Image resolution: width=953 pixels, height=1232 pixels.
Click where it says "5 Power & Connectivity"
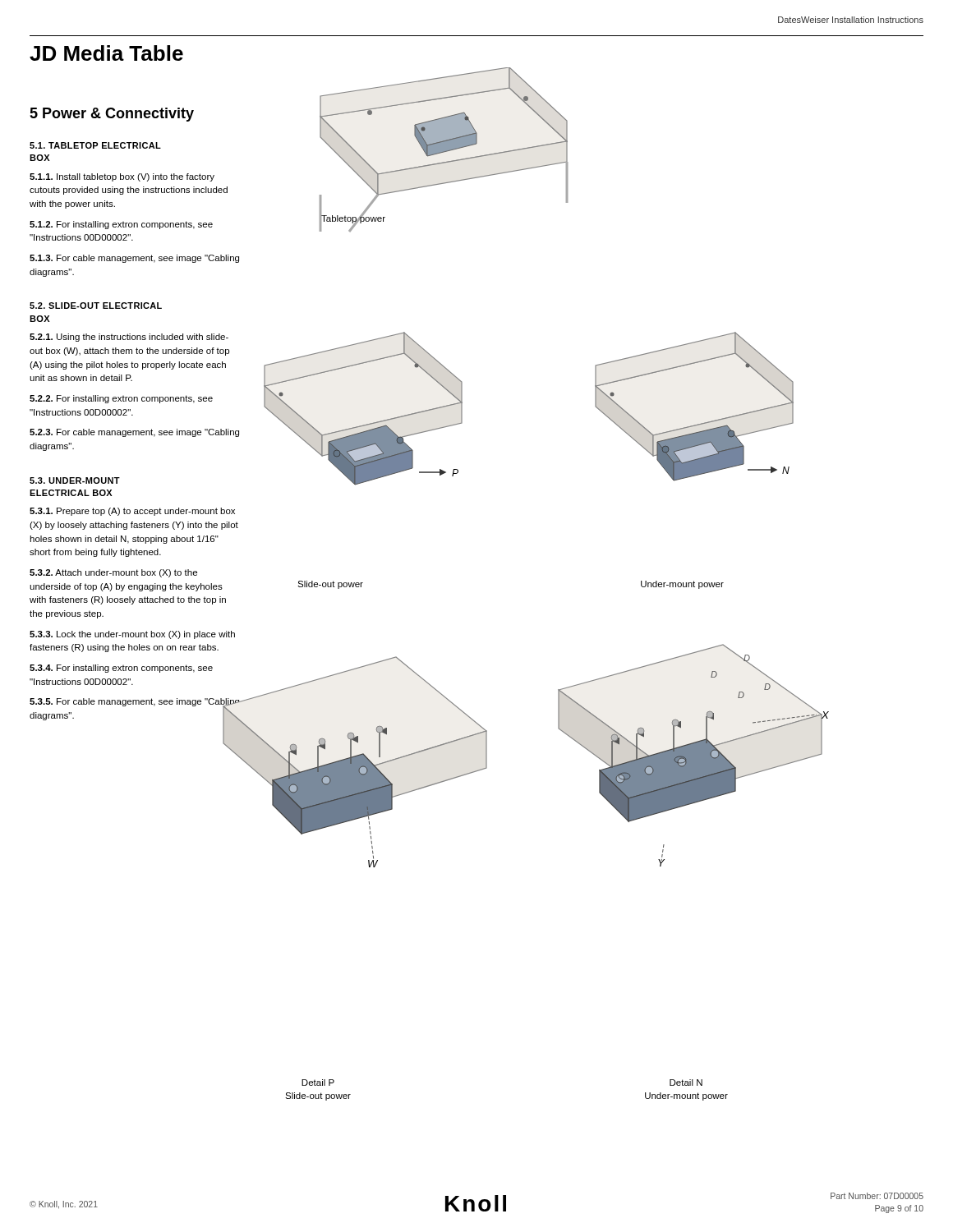[112, 113]
